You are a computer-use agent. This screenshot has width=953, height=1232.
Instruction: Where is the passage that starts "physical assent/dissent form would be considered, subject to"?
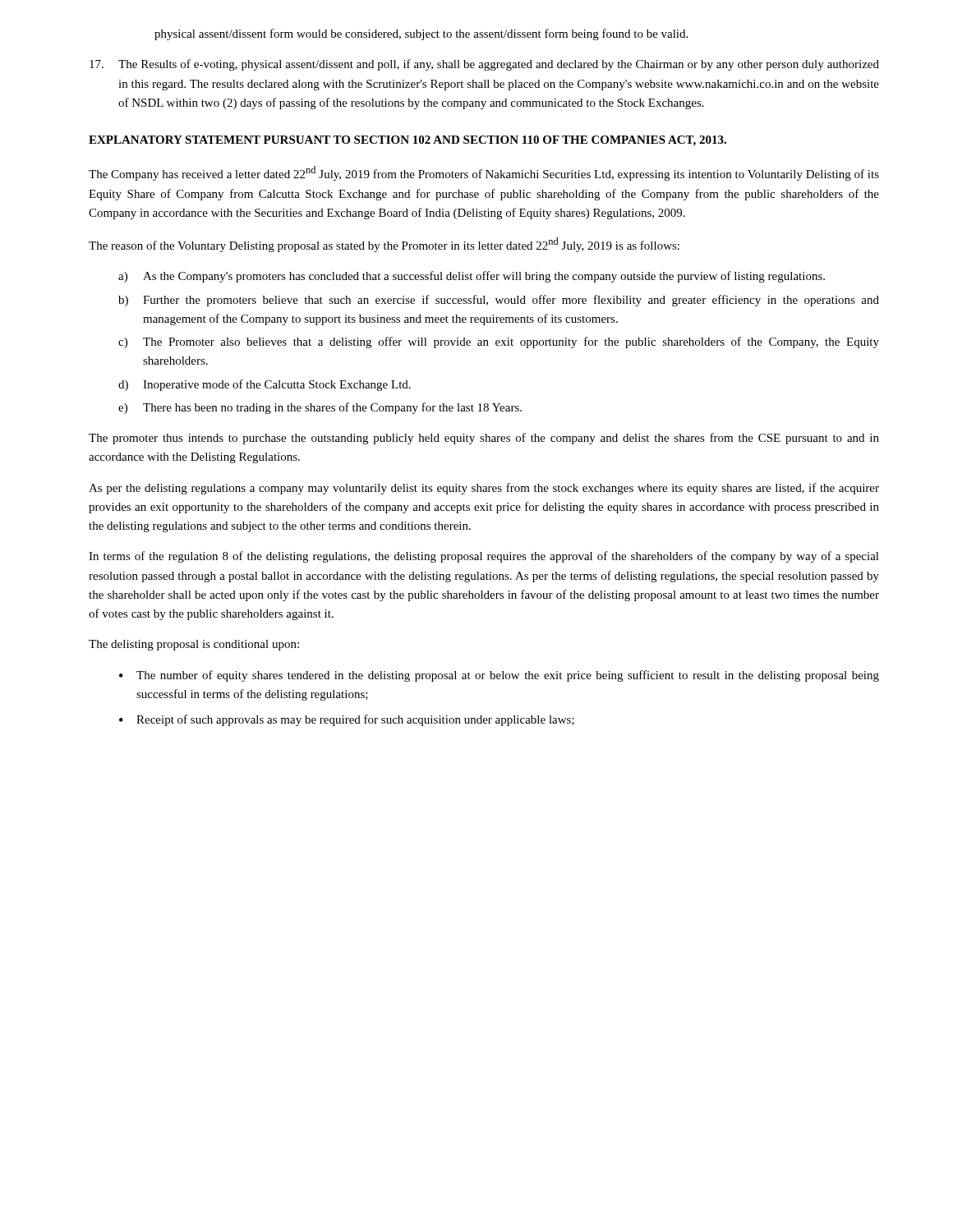pos(422,34)
